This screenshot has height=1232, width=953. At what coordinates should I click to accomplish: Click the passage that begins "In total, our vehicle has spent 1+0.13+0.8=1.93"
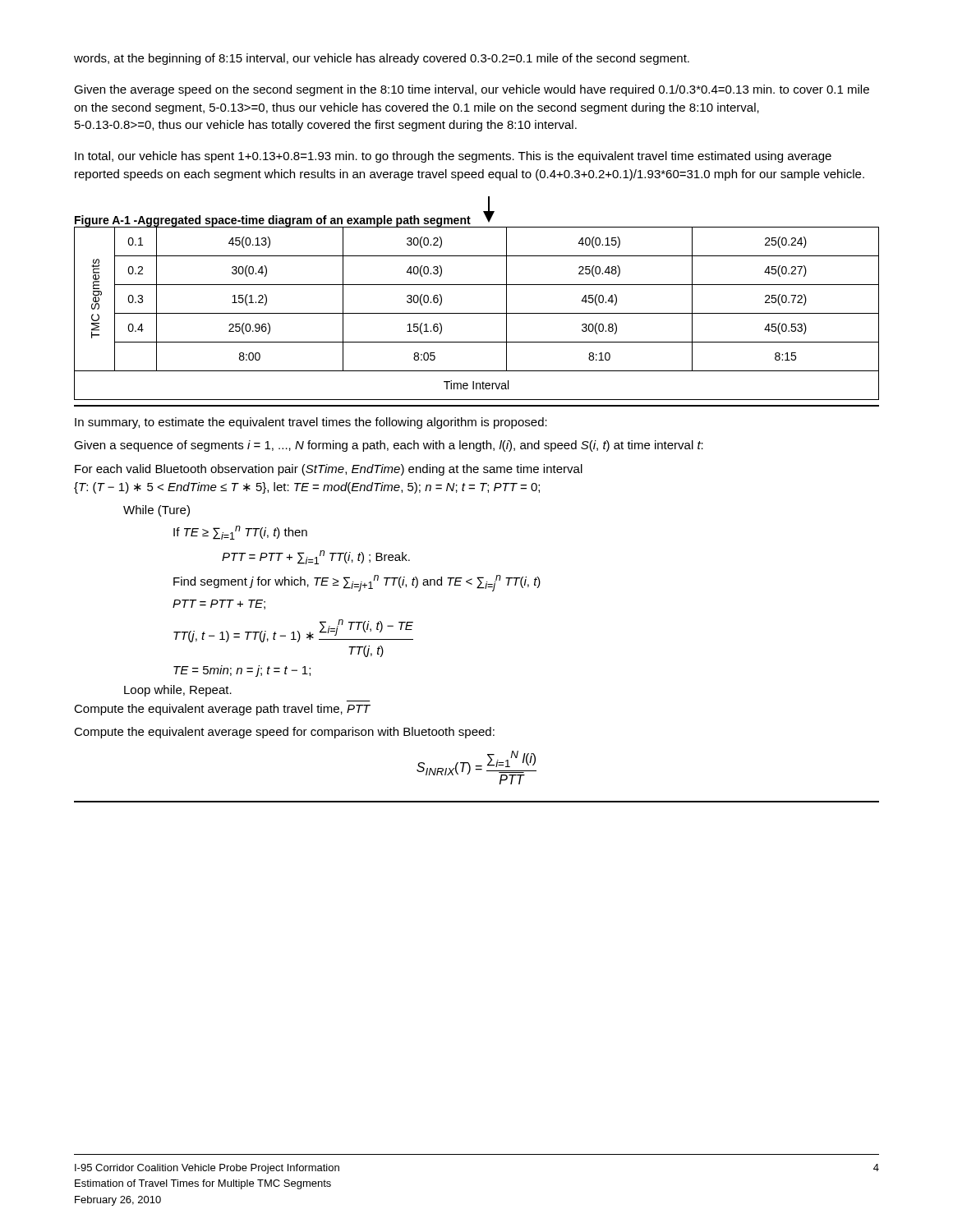coord(470,165)
